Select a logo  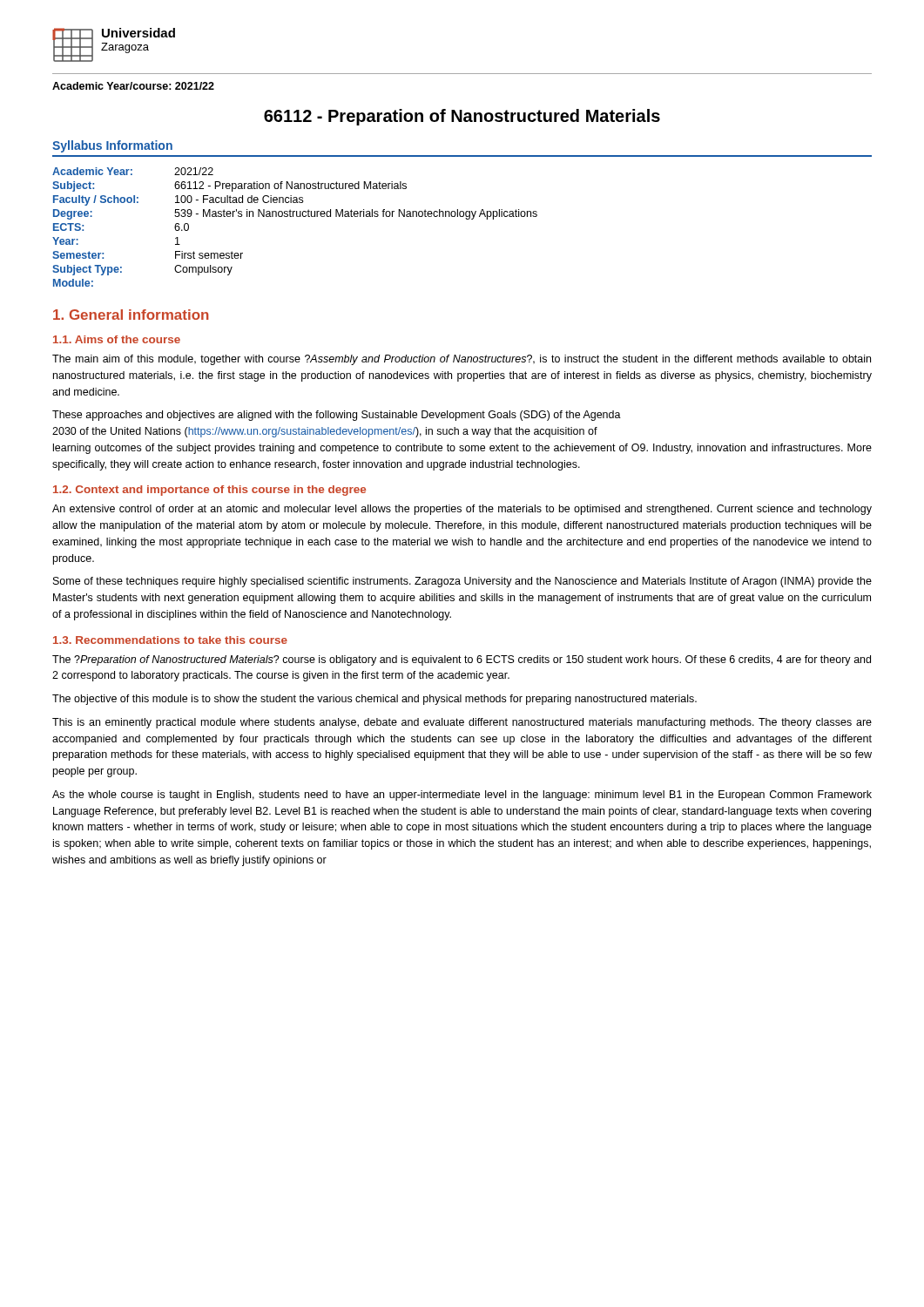[462, 45]
